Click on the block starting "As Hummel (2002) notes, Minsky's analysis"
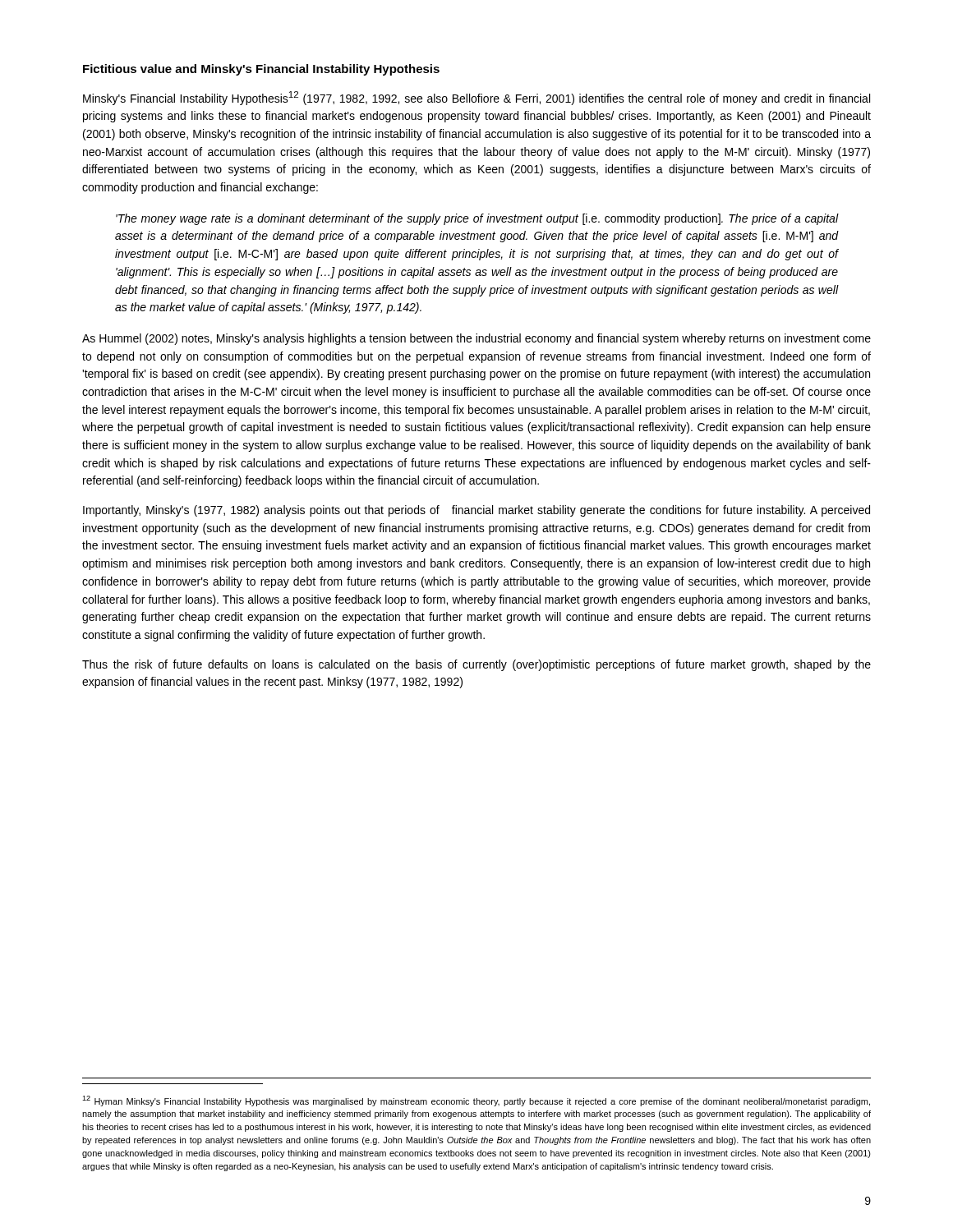The width and height of the screenshot is (953, 1232). (476, 410)
